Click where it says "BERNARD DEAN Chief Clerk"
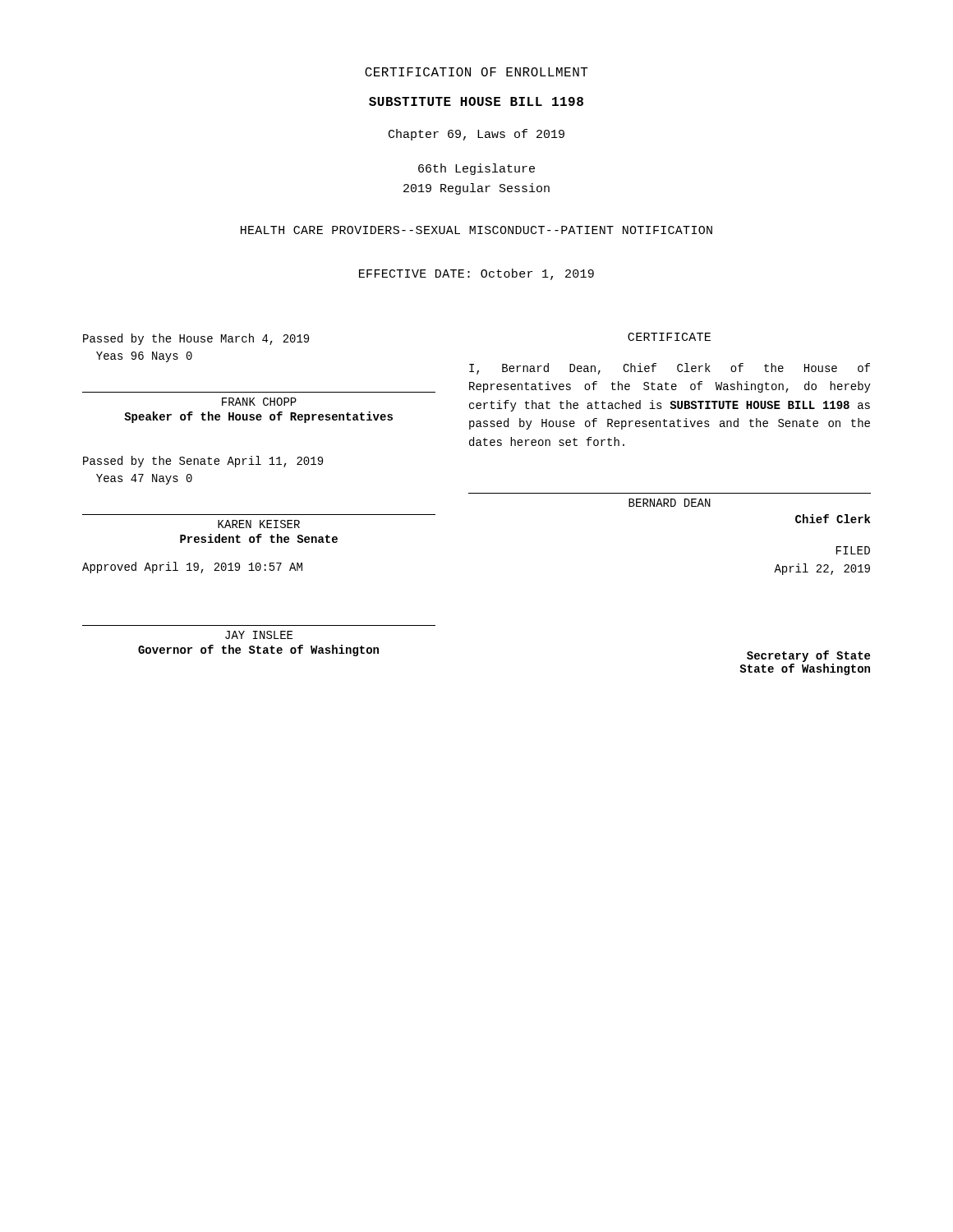The image size is (953, 1232). [670, 510]
